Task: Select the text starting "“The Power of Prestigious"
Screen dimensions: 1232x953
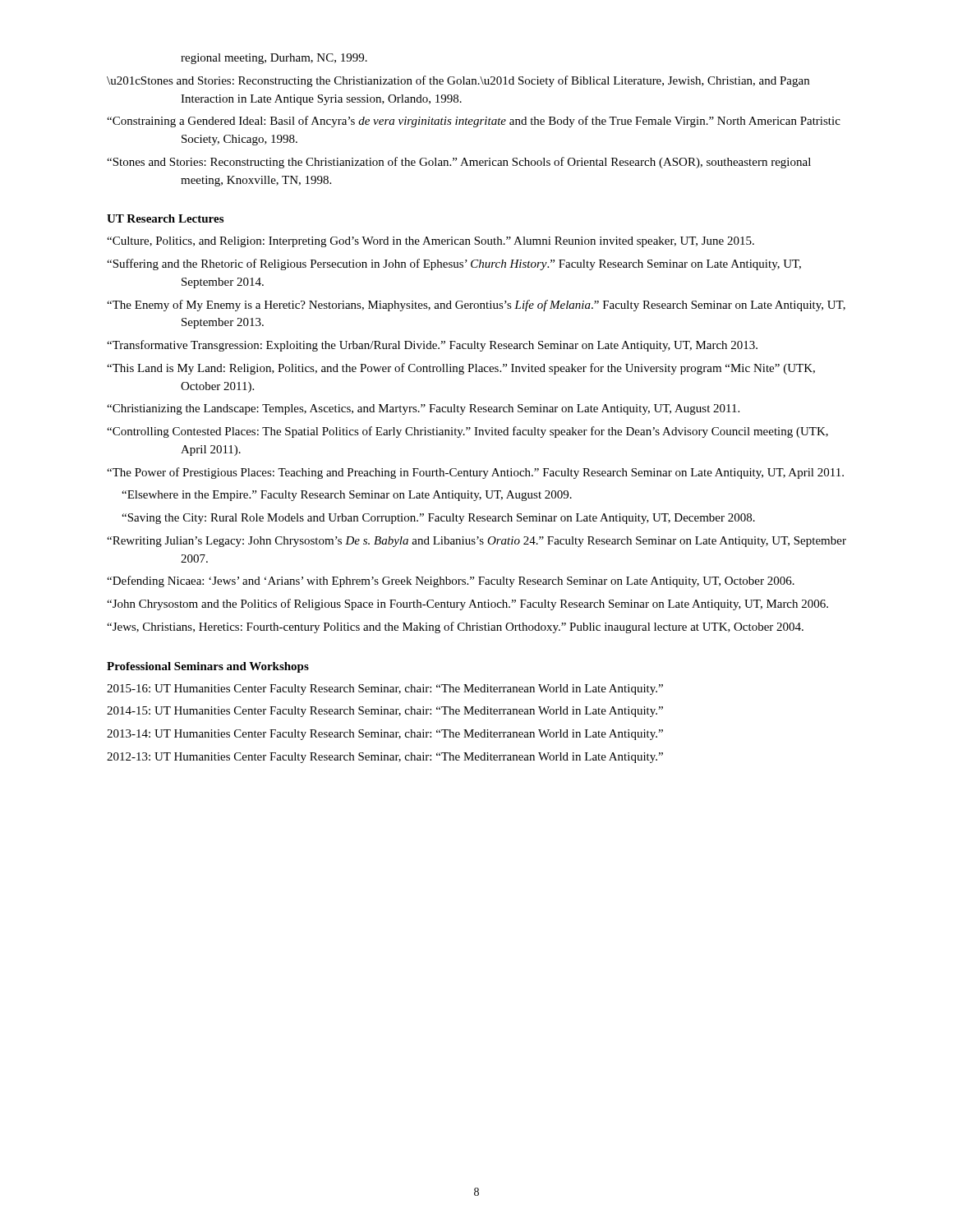Action: (481, 473)
